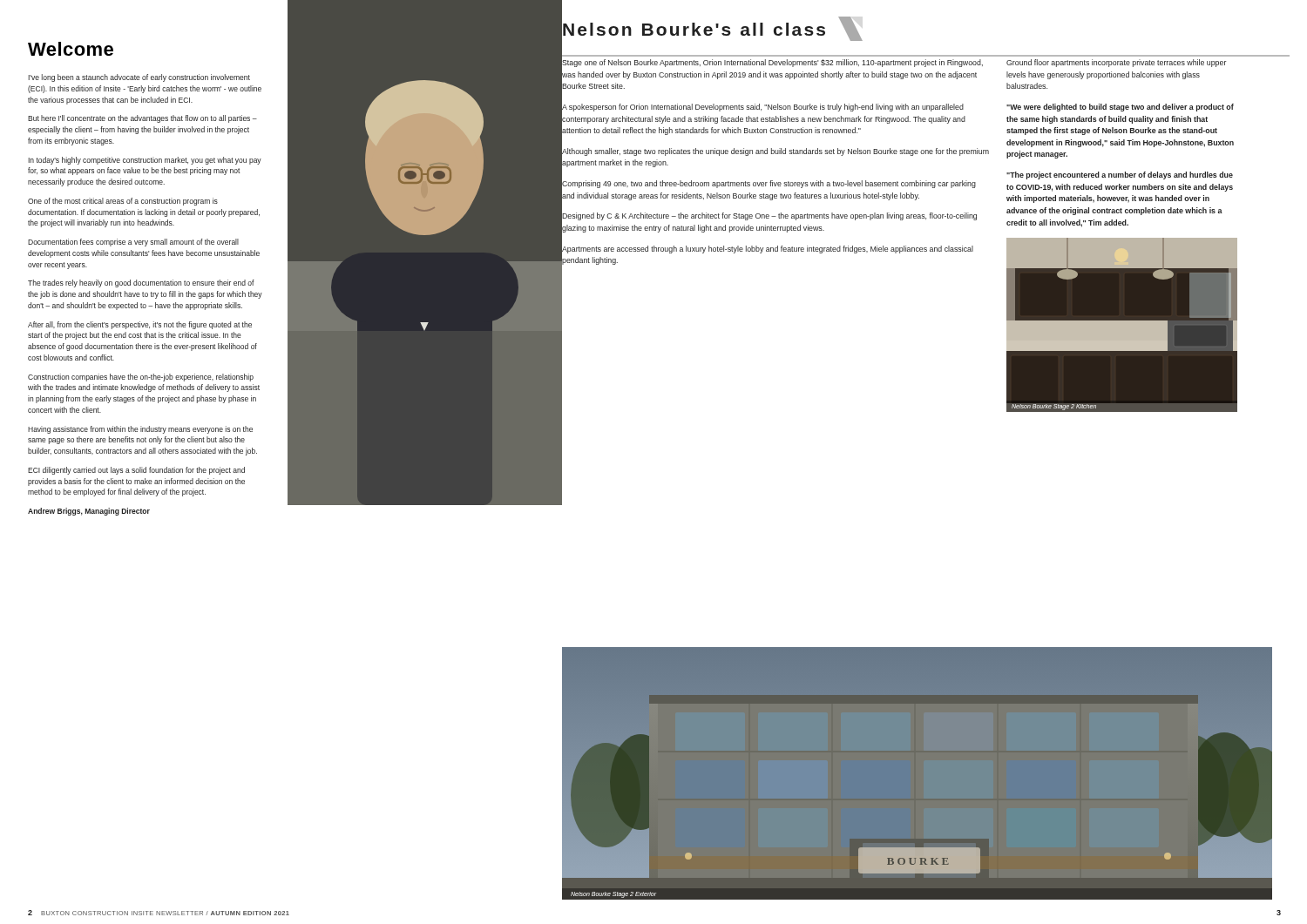Locate the block of text that opens with ""We were delighted to build"
This screenshot has height=924, width=1307.
click(x=1120, y=131)
